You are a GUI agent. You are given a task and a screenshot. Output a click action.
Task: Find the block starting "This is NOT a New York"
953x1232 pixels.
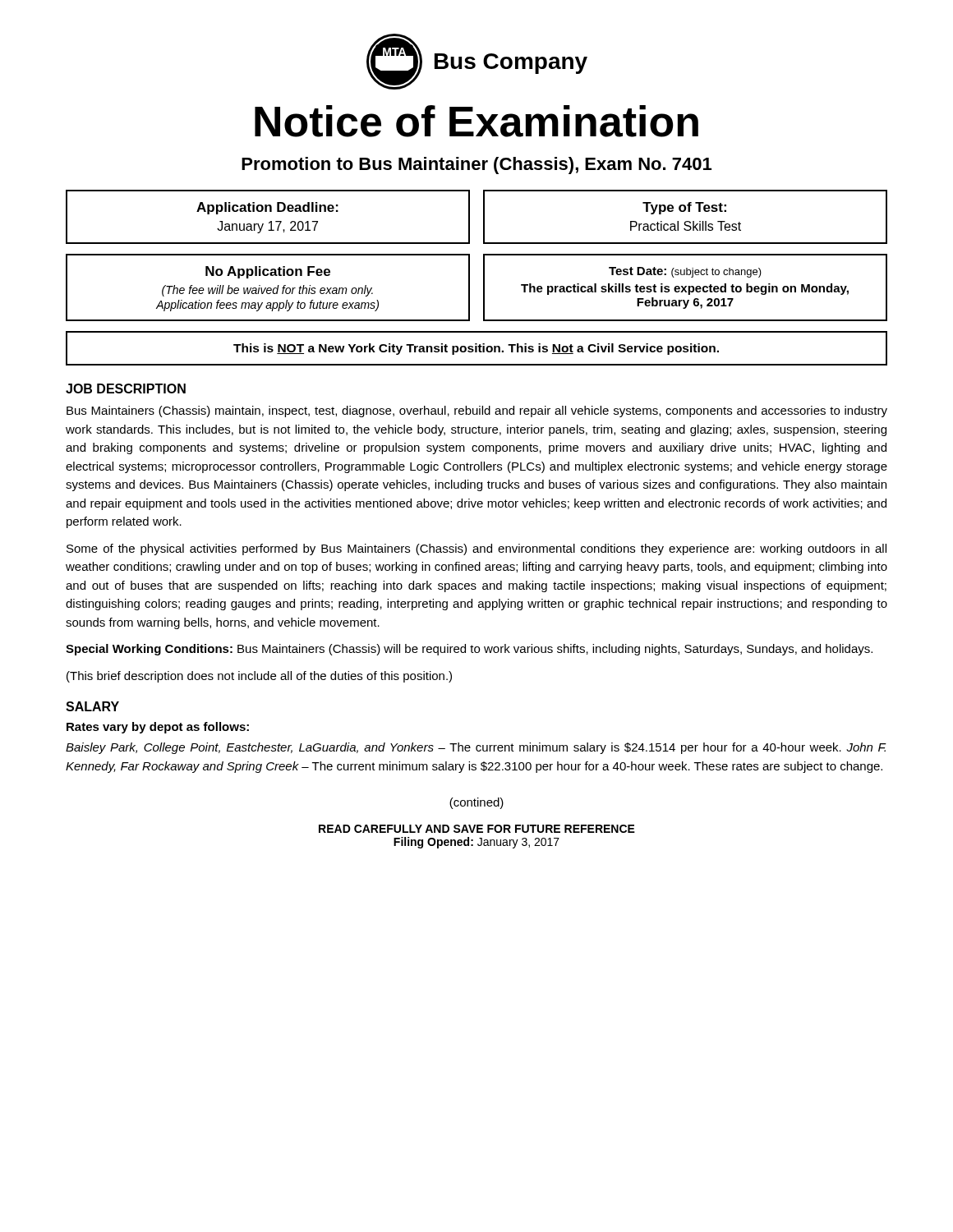click(476, 348)
